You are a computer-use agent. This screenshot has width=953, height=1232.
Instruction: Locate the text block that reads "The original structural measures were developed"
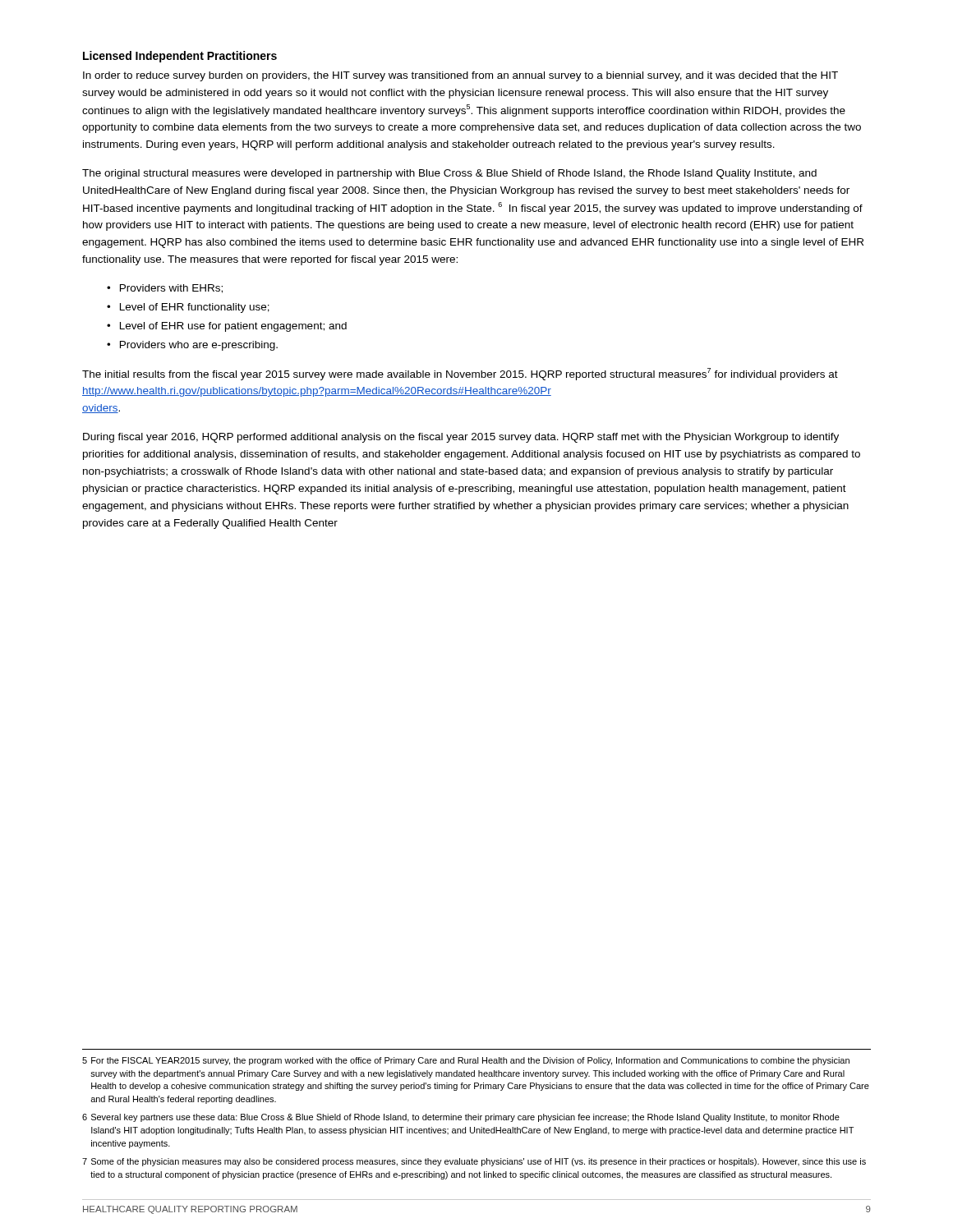coord(473,216)
